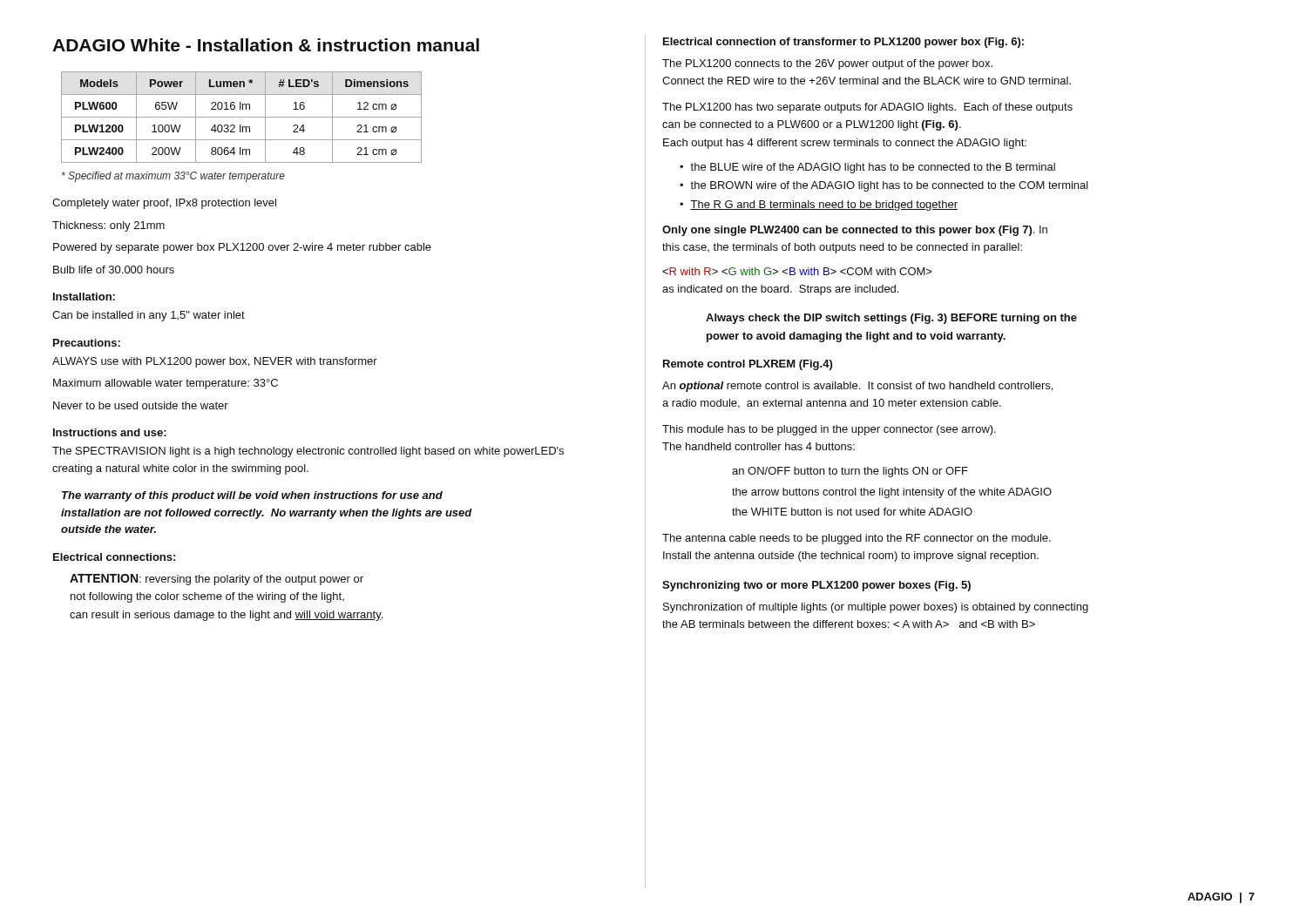Where is the section header that starts "Synchronizing two or more PLX1200 power"?
1307x924 pixels.
pos(817,585)
